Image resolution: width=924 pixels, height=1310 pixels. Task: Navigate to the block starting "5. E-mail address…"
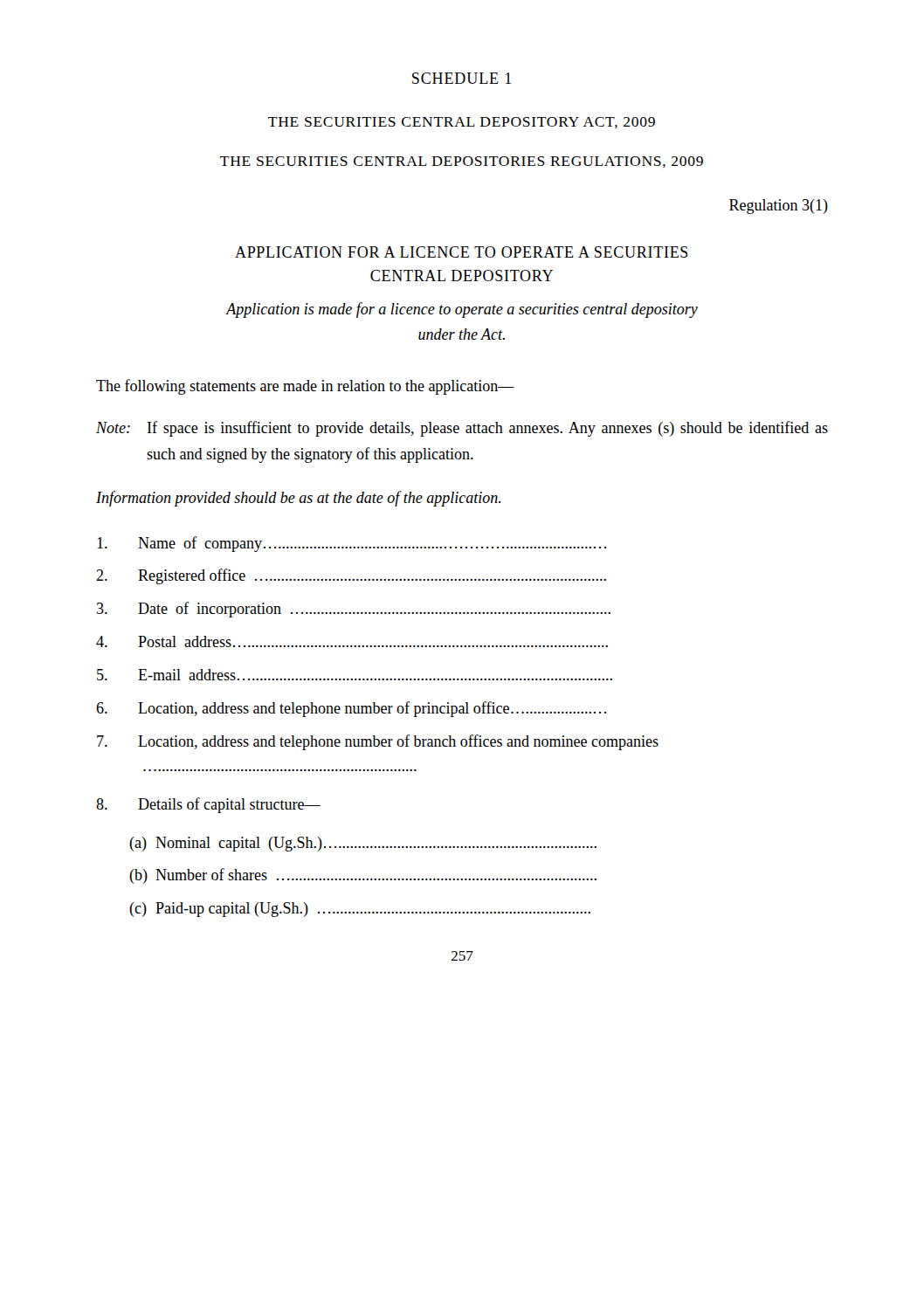pyautogui.click(x=462, y=676)
